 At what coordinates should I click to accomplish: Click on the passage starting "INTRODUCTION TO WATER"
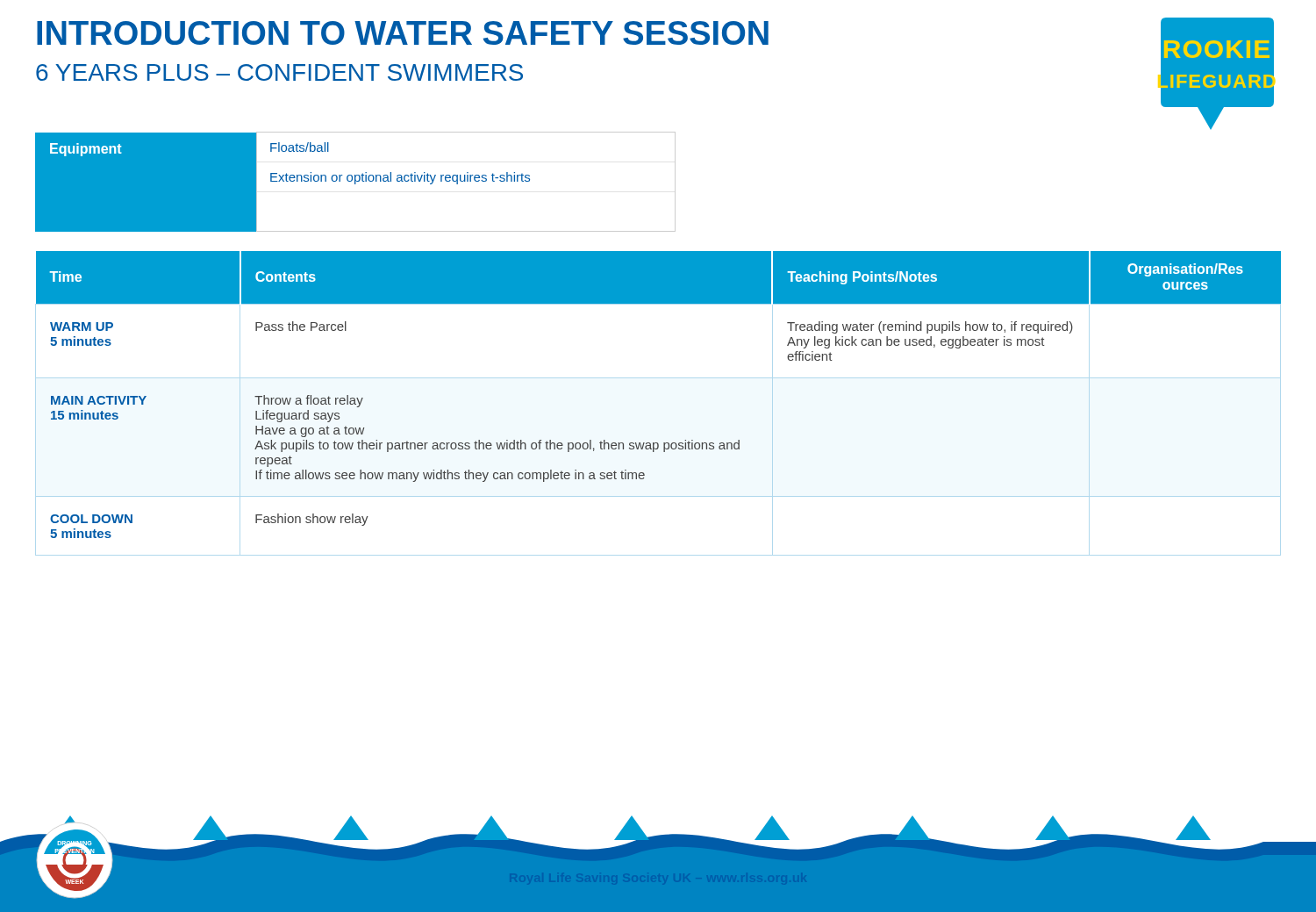[x=403, y=34]
